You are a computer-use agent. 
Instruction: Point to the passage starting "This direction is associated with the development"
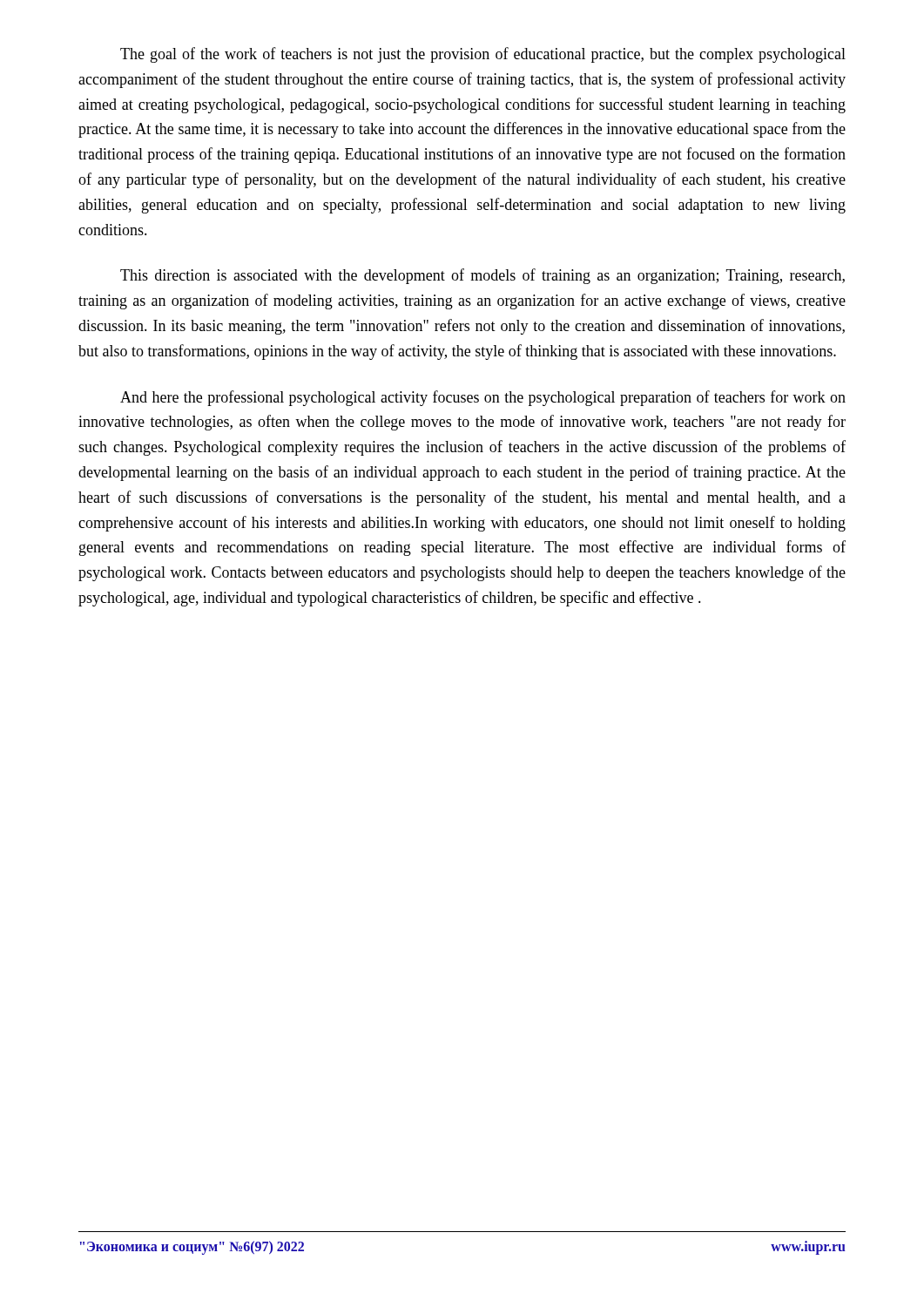pos(462,313)
